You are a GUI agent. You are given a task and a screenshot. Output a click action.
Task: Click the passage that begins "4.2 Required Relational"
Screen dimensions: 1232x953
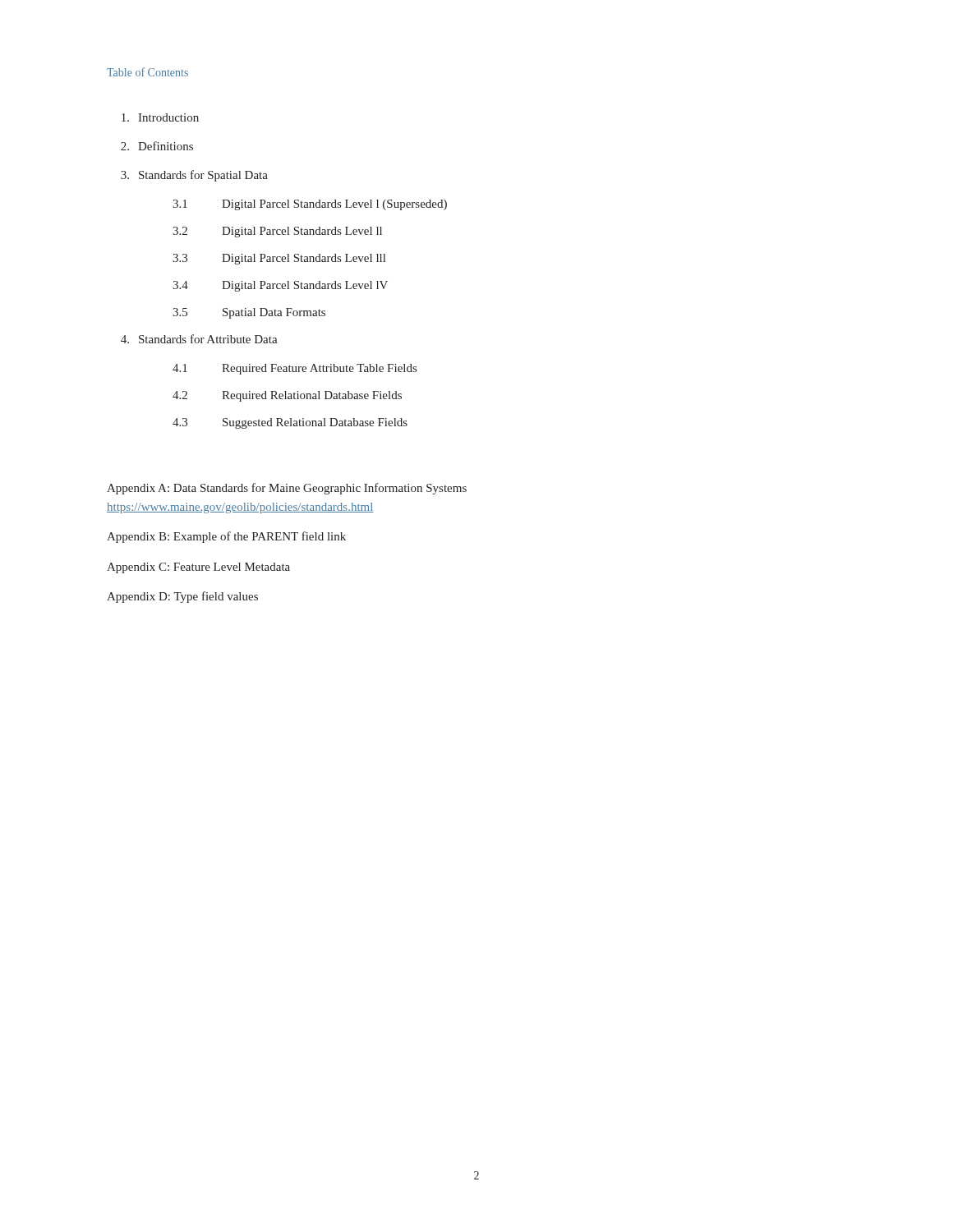click(x=287, y=395)
